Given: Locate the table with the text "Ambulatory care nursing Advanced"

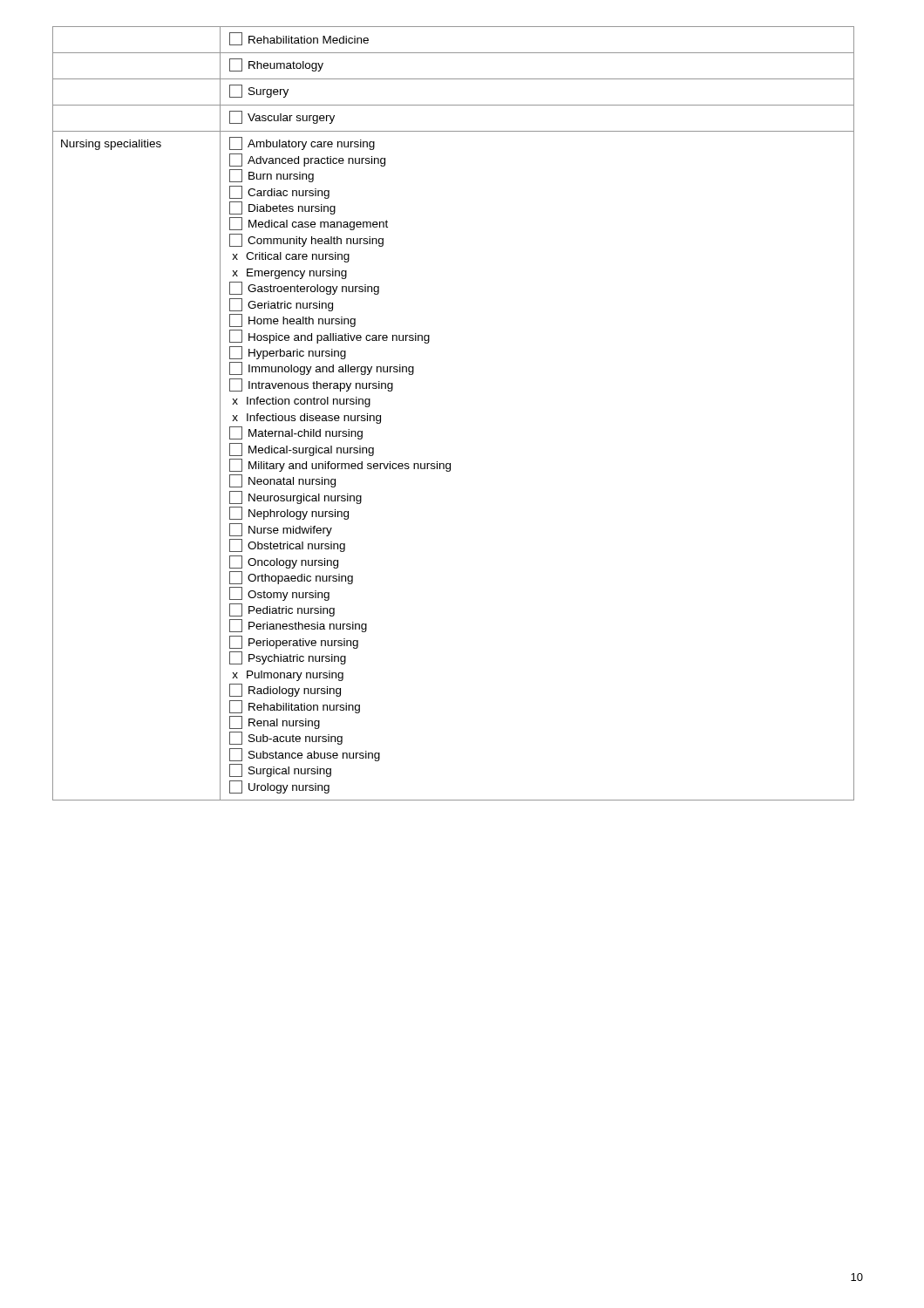Looking at the screenshot, I should click(x=453, y=413).
